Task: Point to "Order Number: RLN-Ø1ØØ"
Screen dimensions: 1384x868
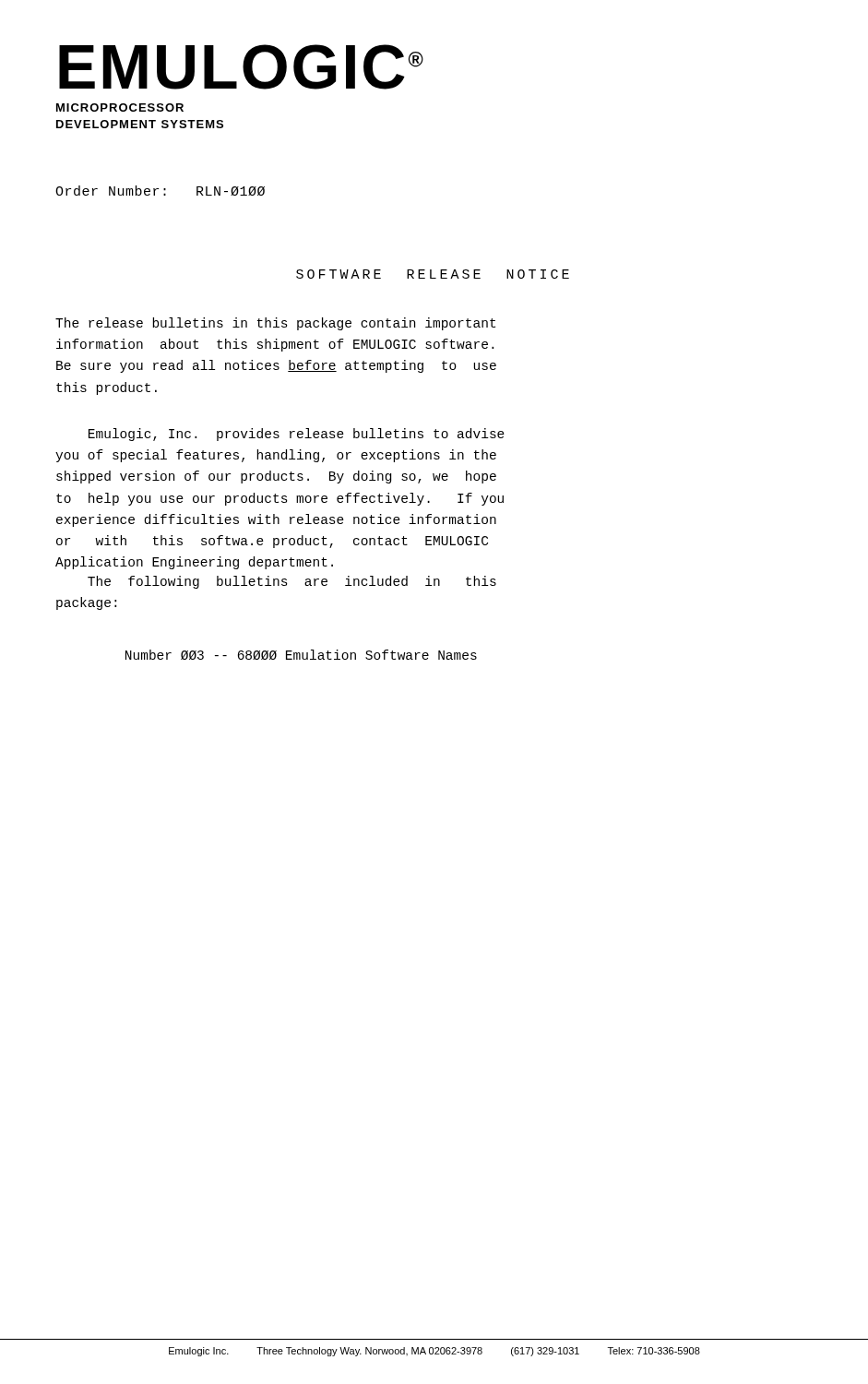Action: (x=161, y=192)
